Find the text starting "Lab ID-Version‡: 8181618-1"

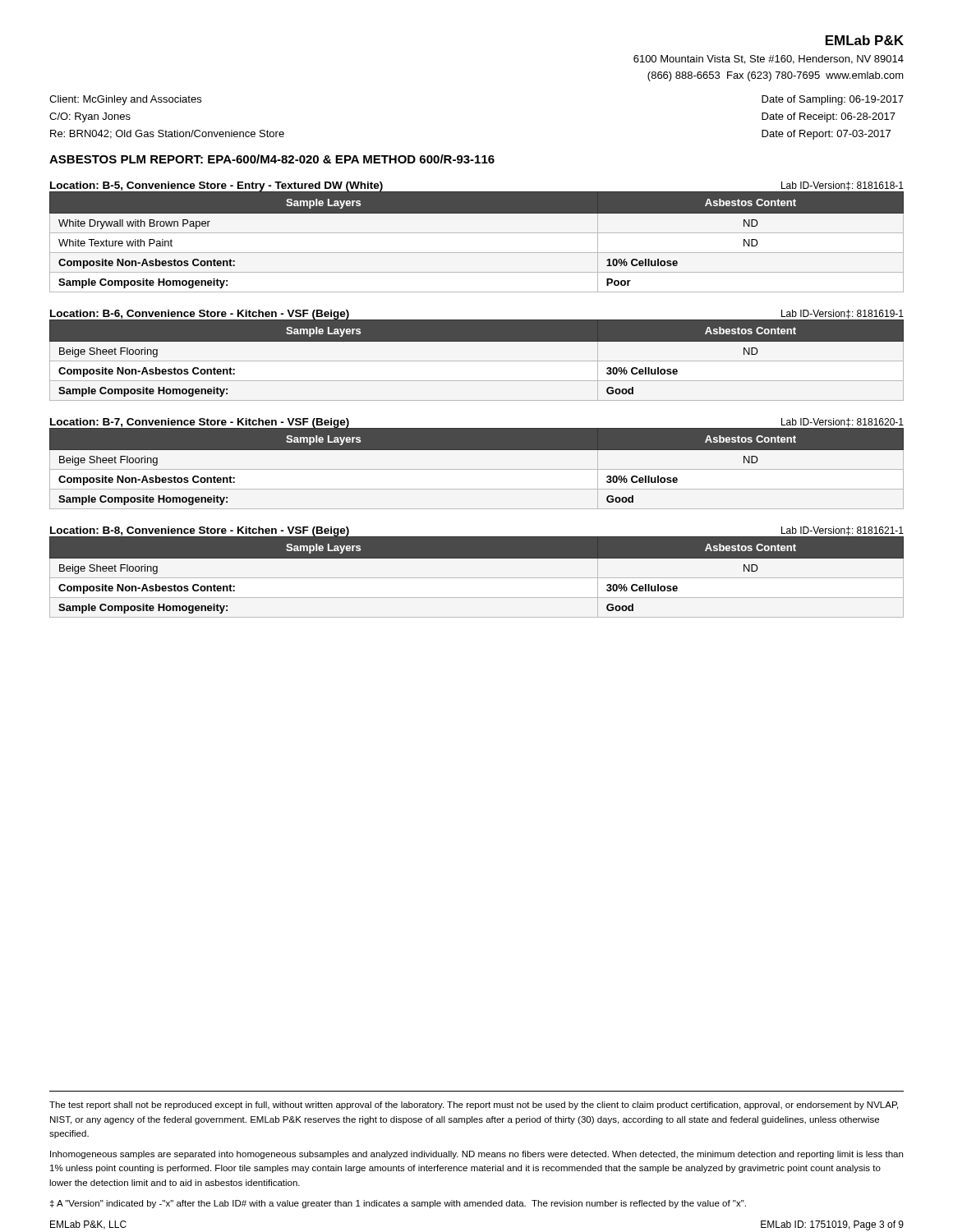click(x=842, y=186)
